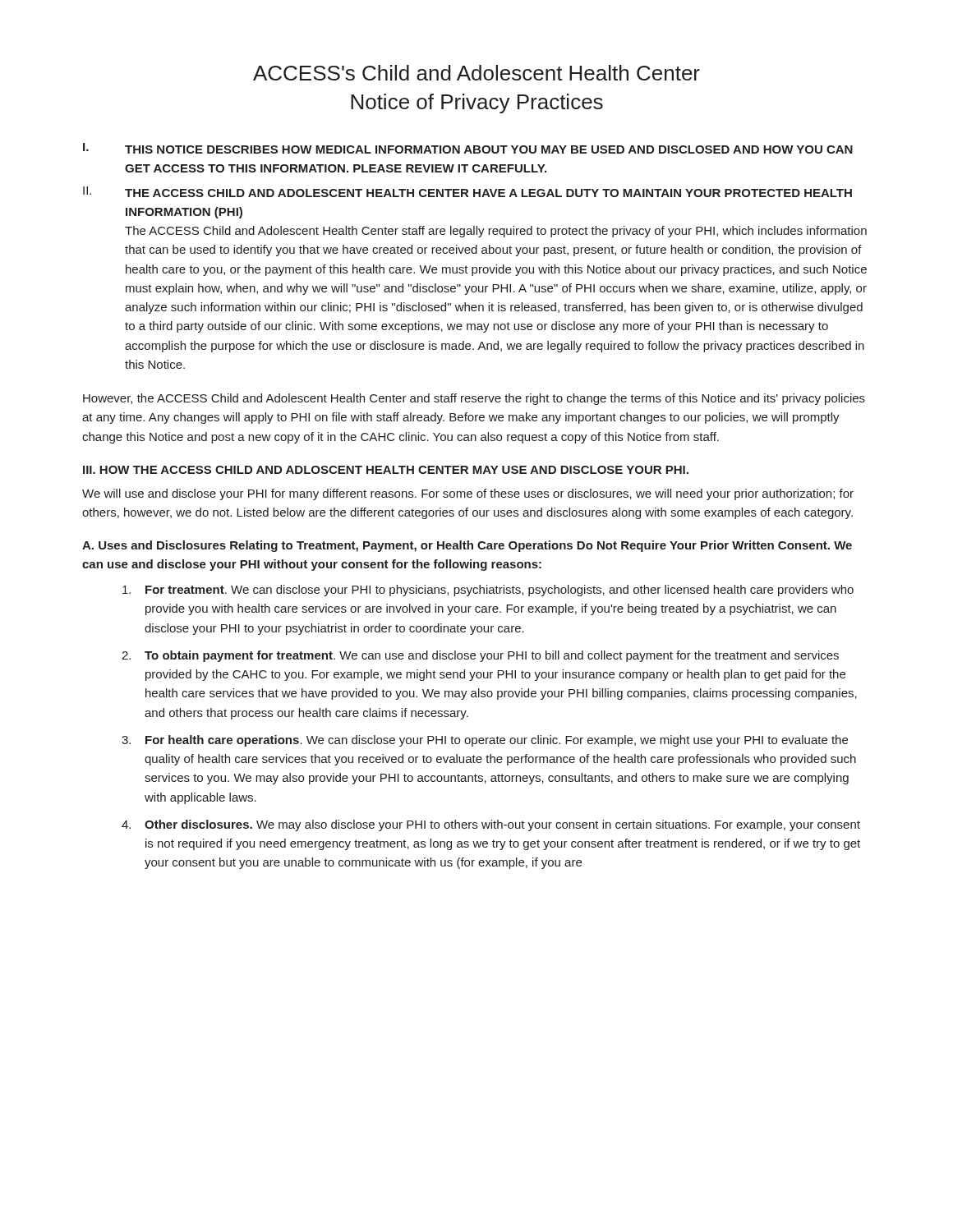Point to the title beginning "ACCESS's Child and Adolescent Health Center"

pos(476,88)
